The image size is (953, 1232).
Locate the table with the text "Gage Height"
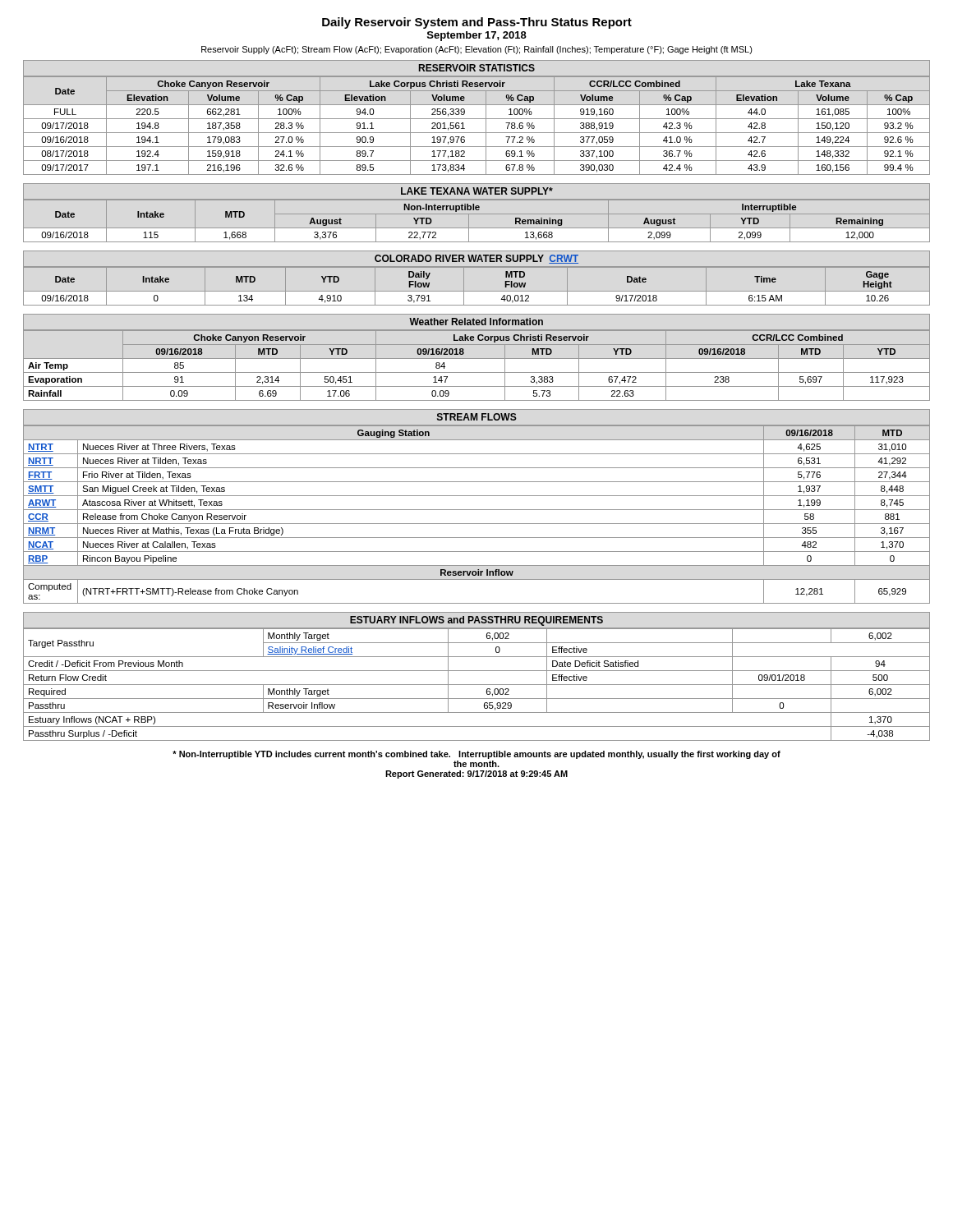coord(476,278)
